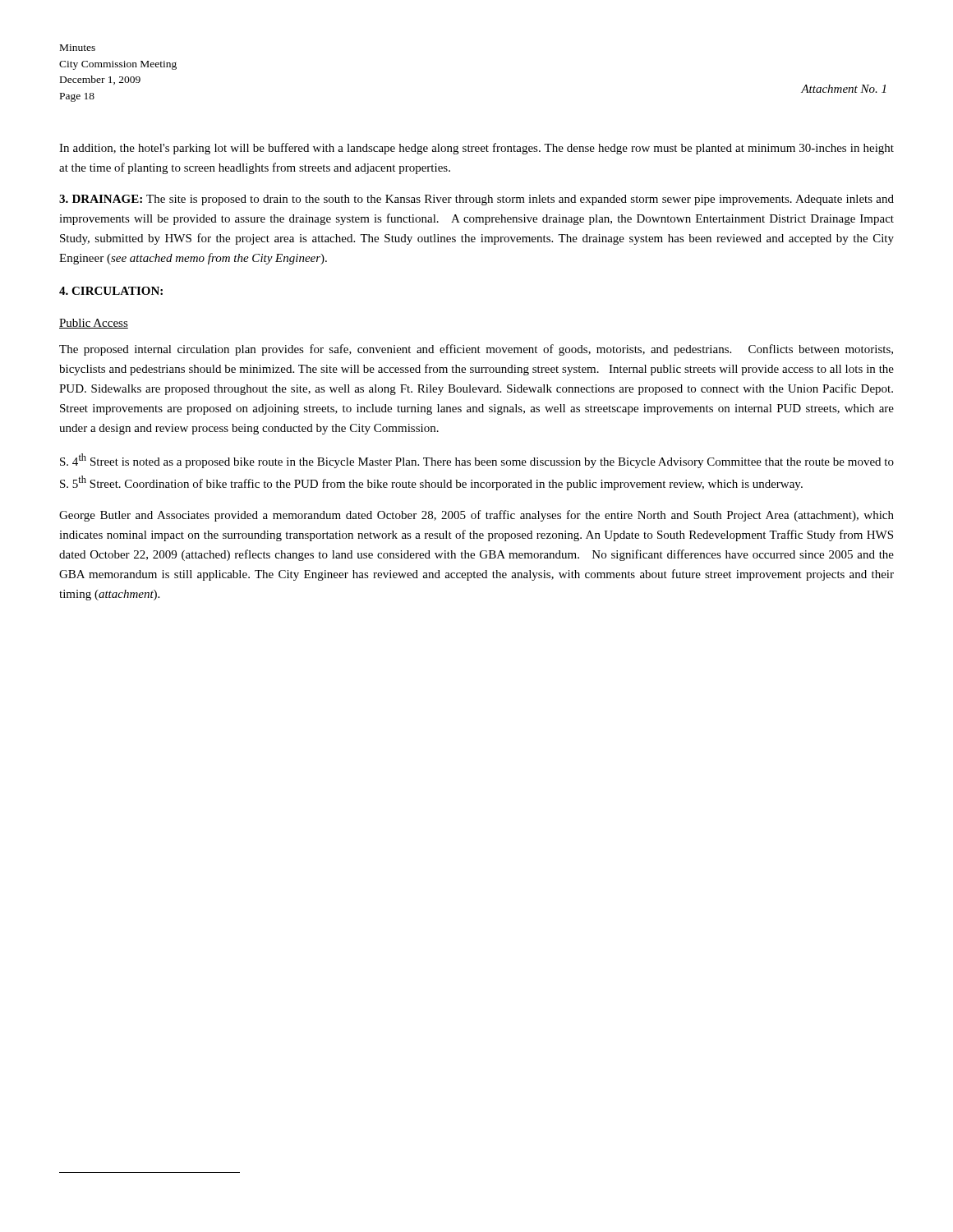The image size is (953, 1232).
Task: Point to the block beginning "George Butler and Associates"
Action: 476,554
